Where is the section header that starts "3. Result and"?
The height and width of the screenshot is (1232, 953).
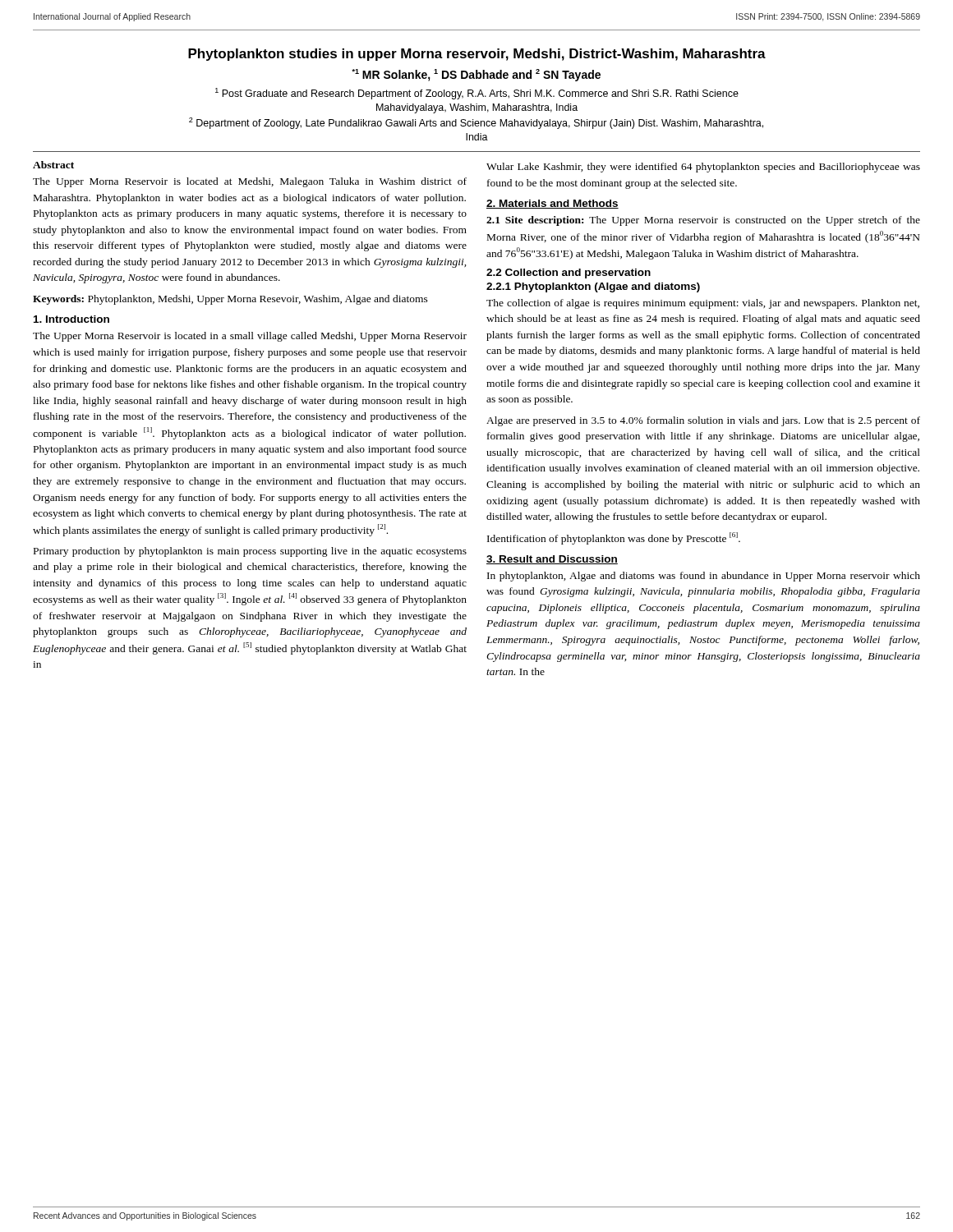point(552,559)
